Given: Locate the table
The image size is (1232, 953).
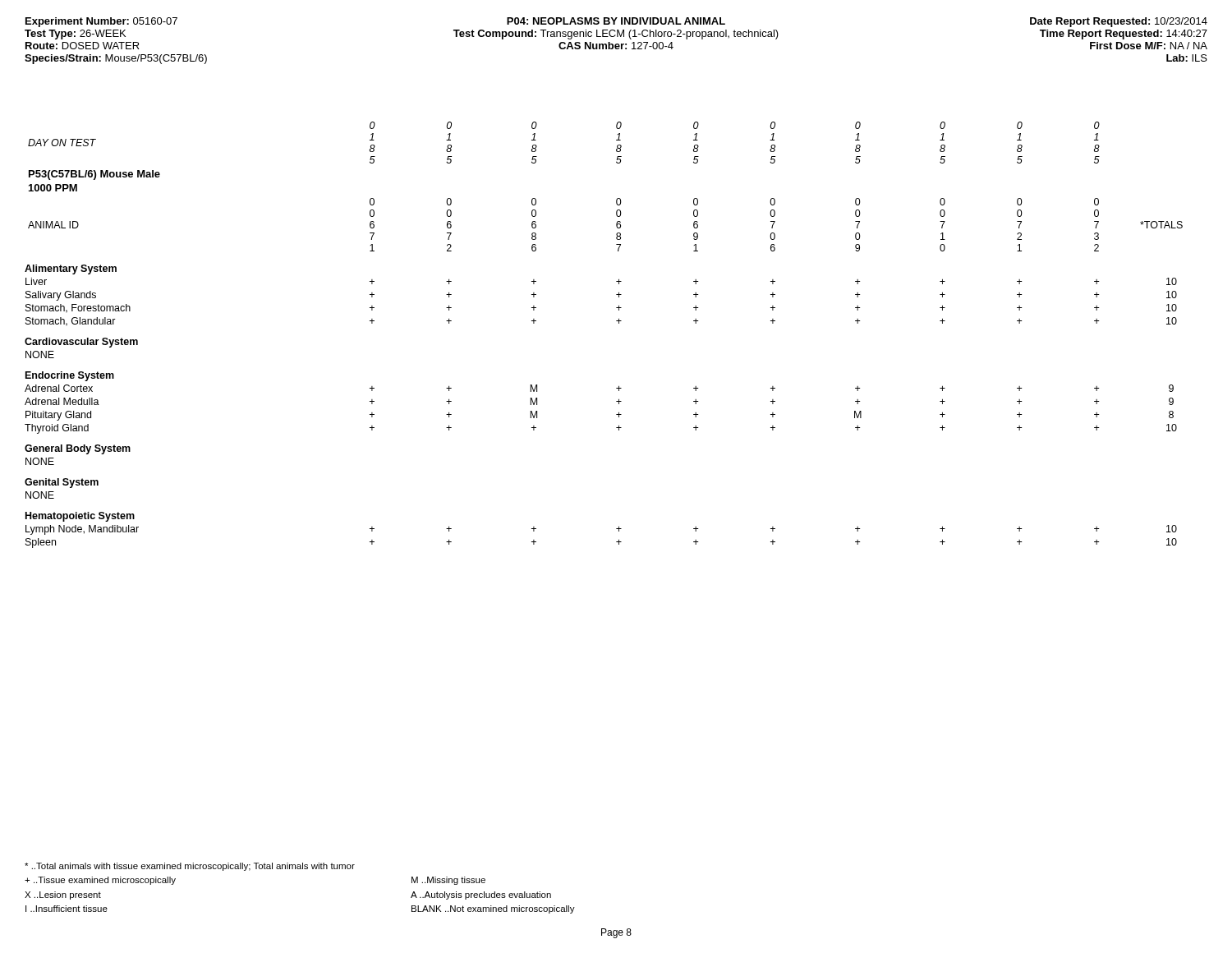Looking at the screenshot, I should pos(616,334).
